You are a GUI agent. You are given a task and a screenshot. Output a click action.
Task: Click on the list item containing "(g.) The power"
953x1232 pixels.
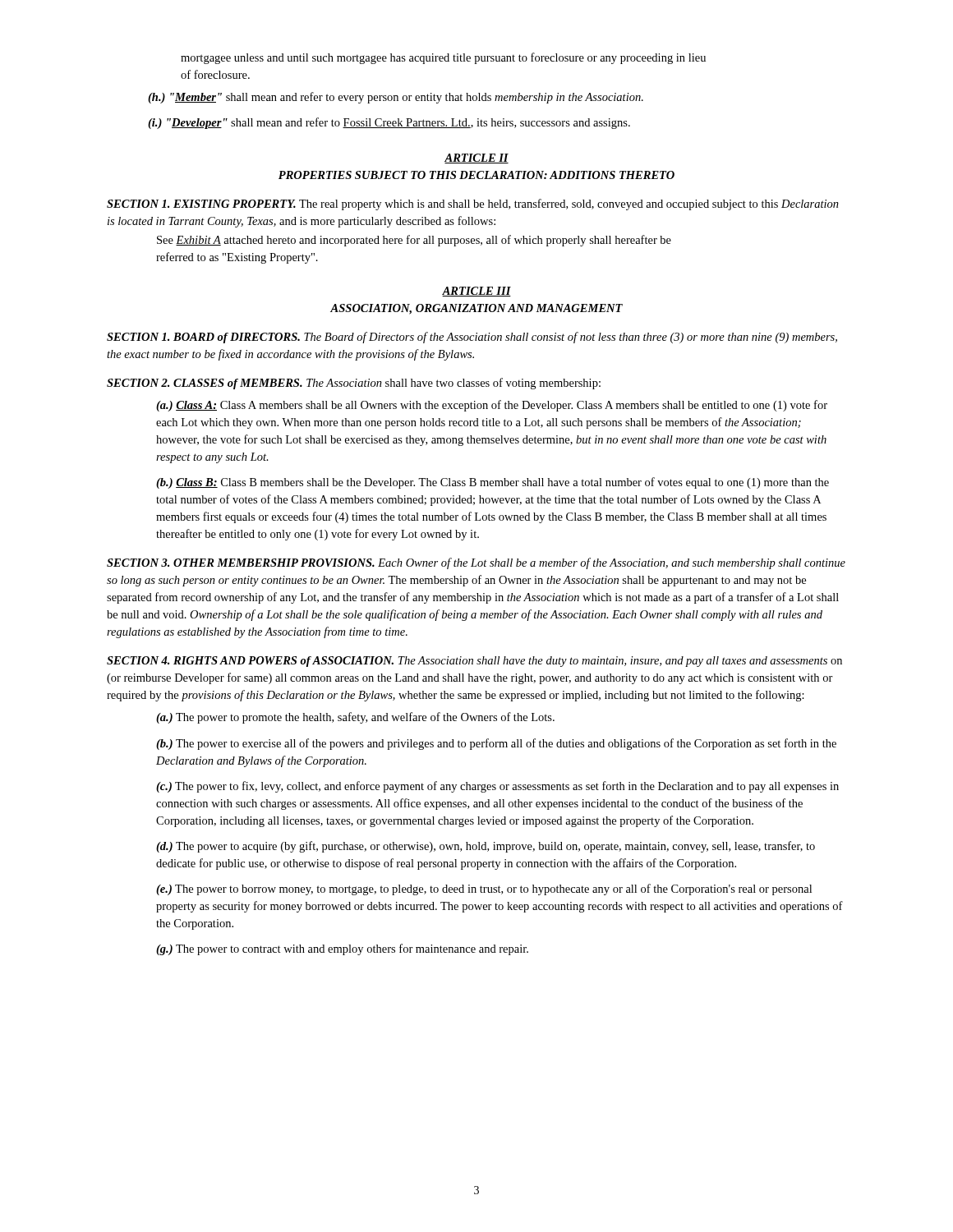343,948
